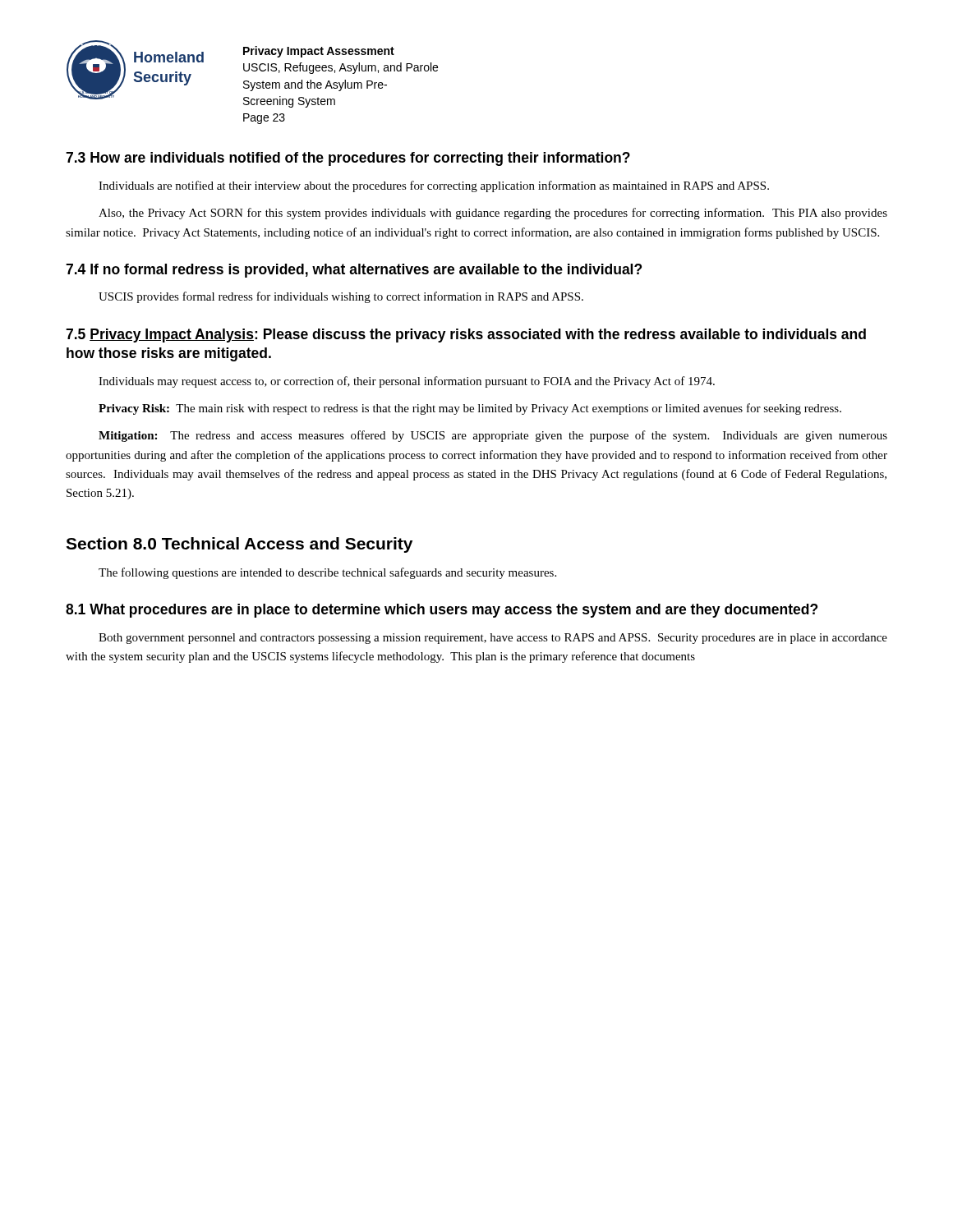Select the section header with the text "Section 8.0 Technical Access and"
The image size is (953, 1232).
click(x=239, y=544)
